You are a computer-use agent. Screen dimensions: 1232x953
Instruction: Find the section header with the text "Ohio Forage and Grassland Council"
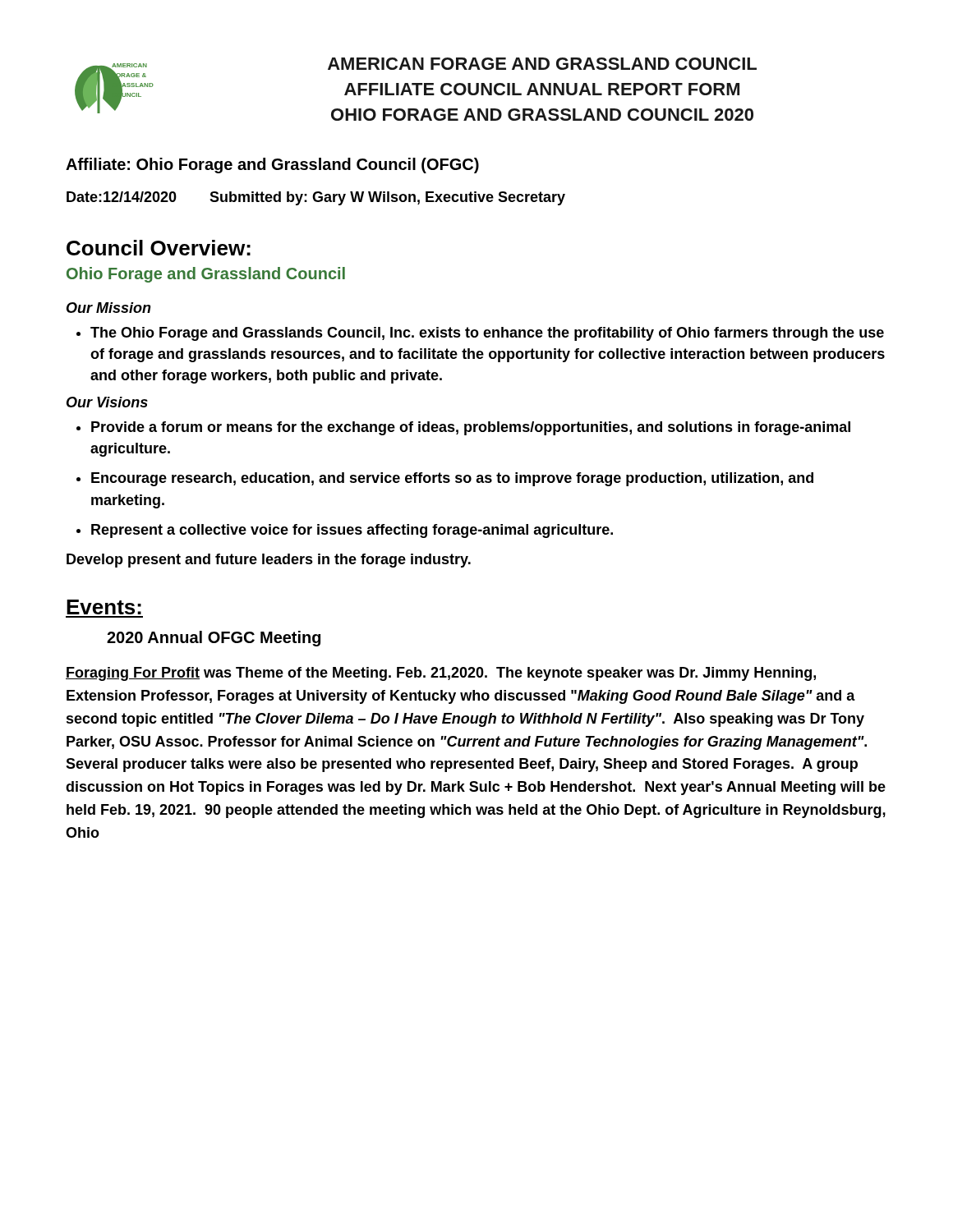tap(206, 274)
